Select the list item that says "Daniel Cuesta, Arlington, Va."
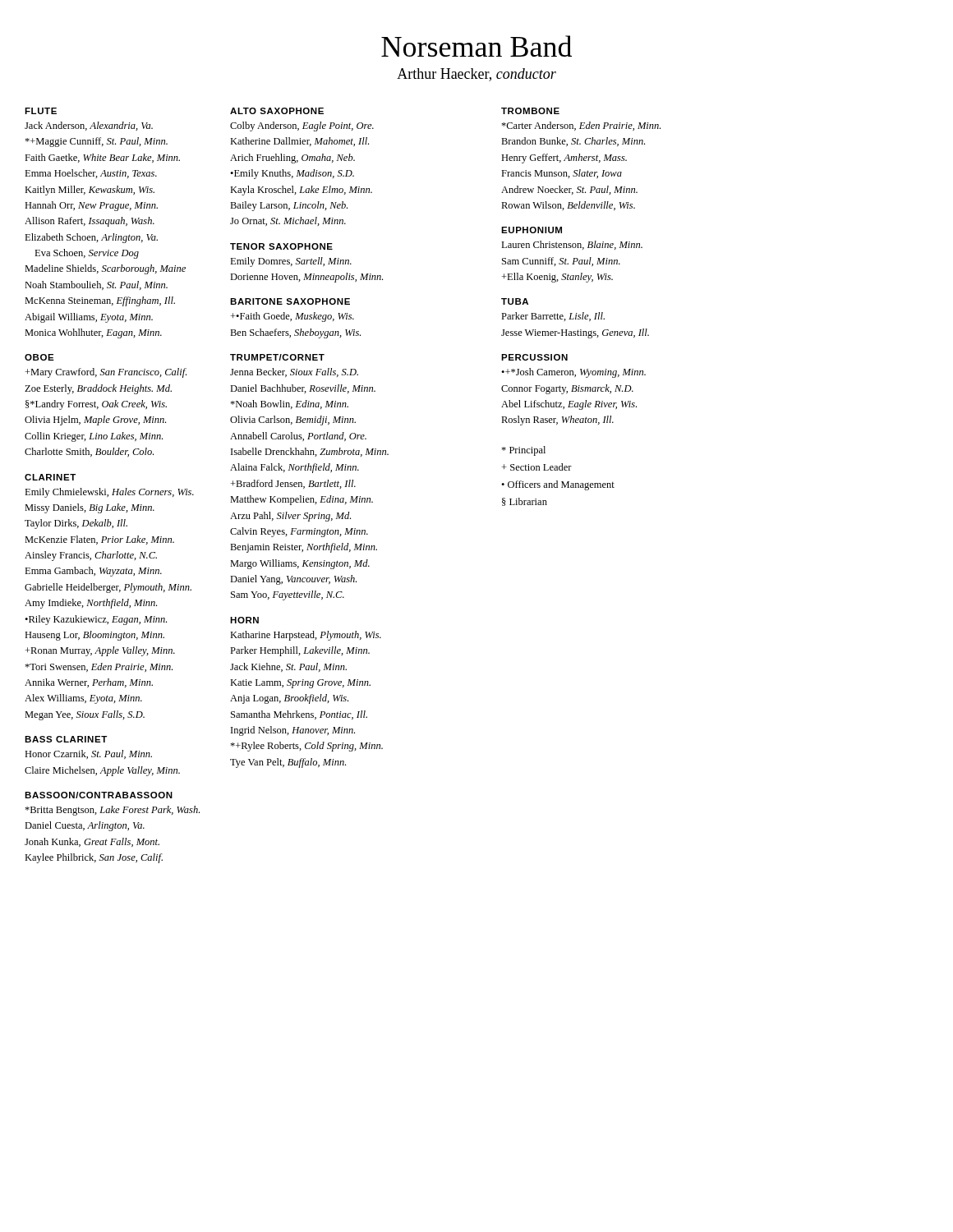The height and width of the screenshot is (1232, 953). coord(85,826)
